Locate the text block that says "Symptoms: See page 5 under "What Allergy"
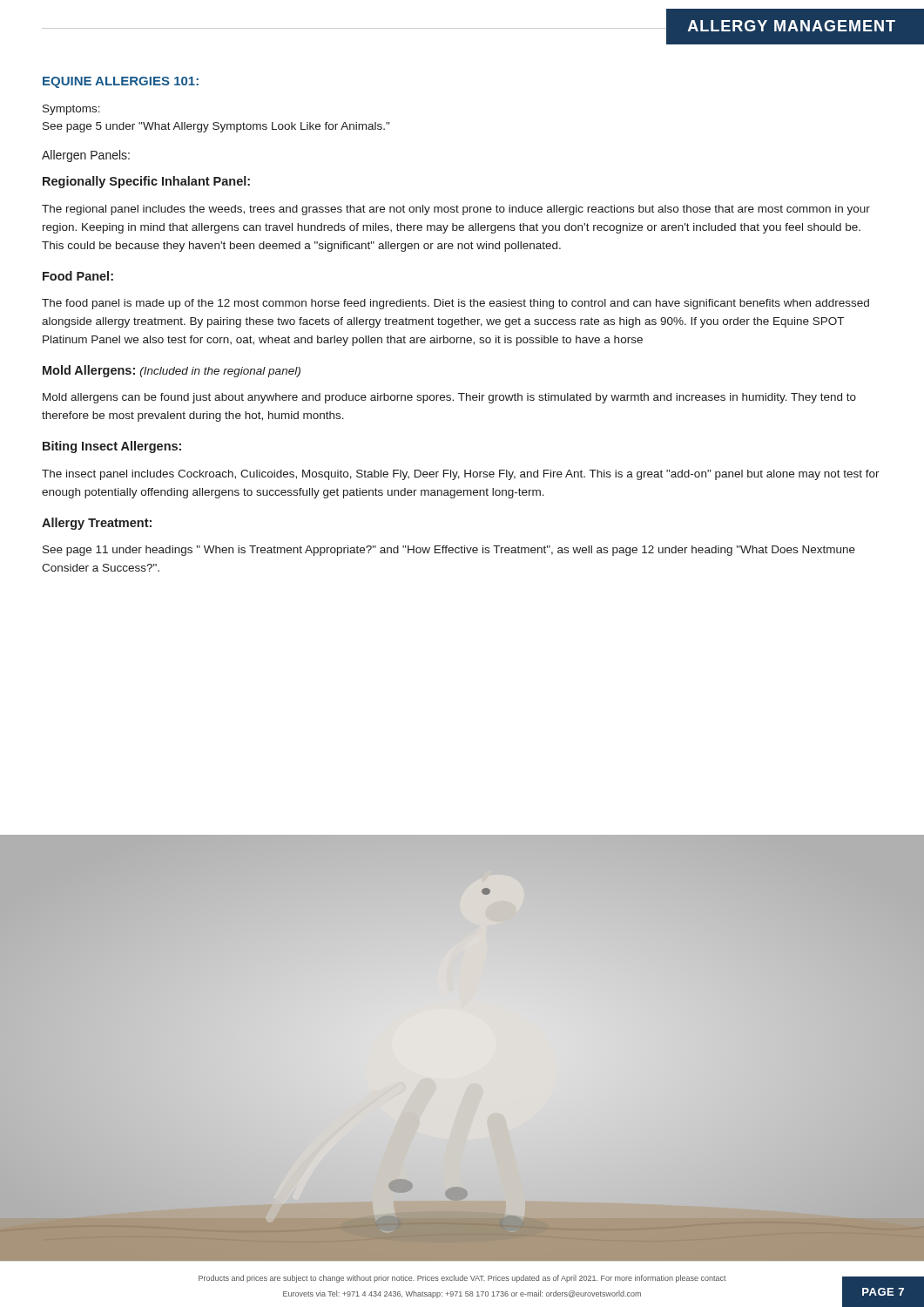924x1307 pixels. click(x=71, y=110)
